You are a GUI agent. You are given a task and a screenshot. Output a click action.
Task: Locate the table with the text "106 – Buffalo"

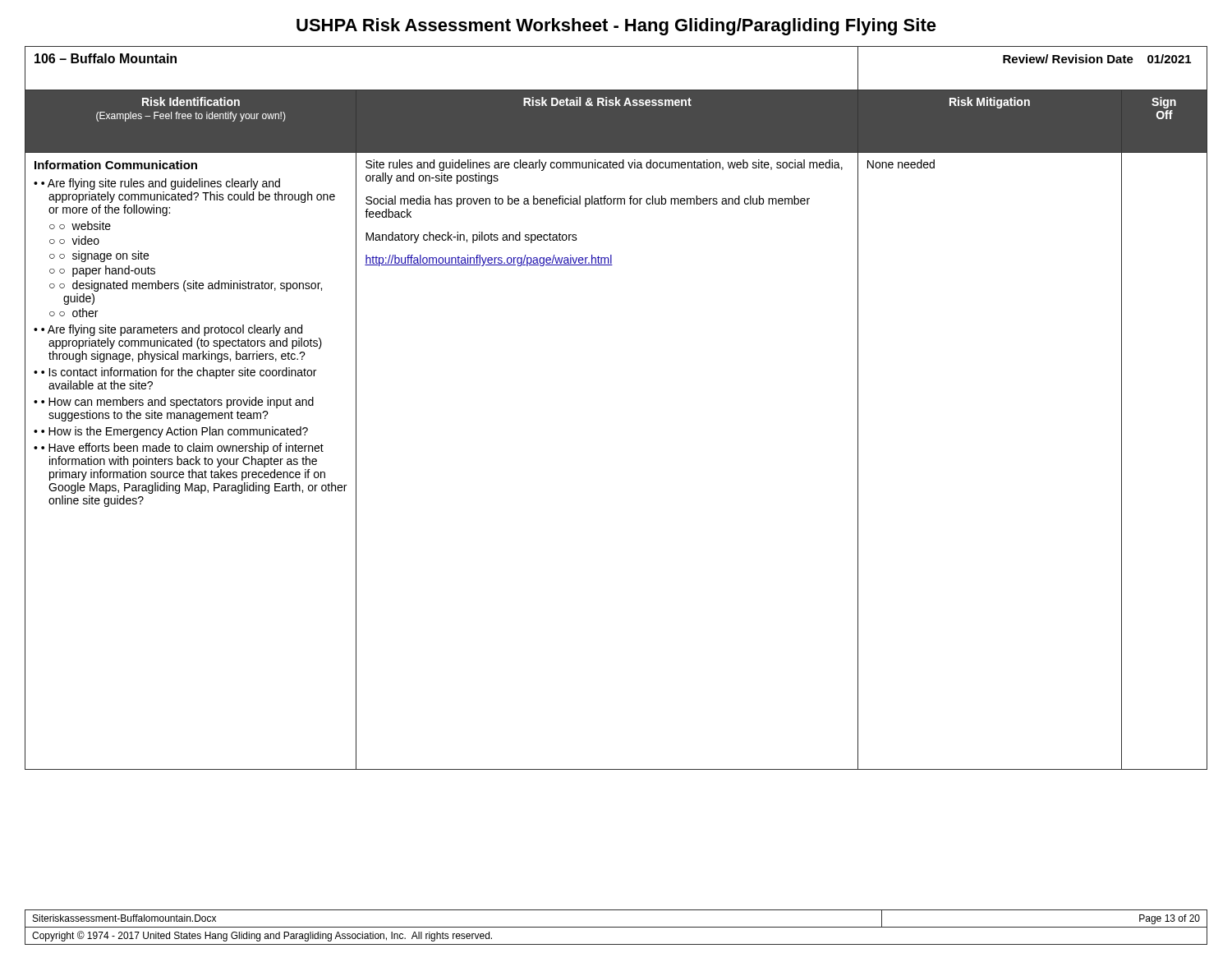pos(616,408)
